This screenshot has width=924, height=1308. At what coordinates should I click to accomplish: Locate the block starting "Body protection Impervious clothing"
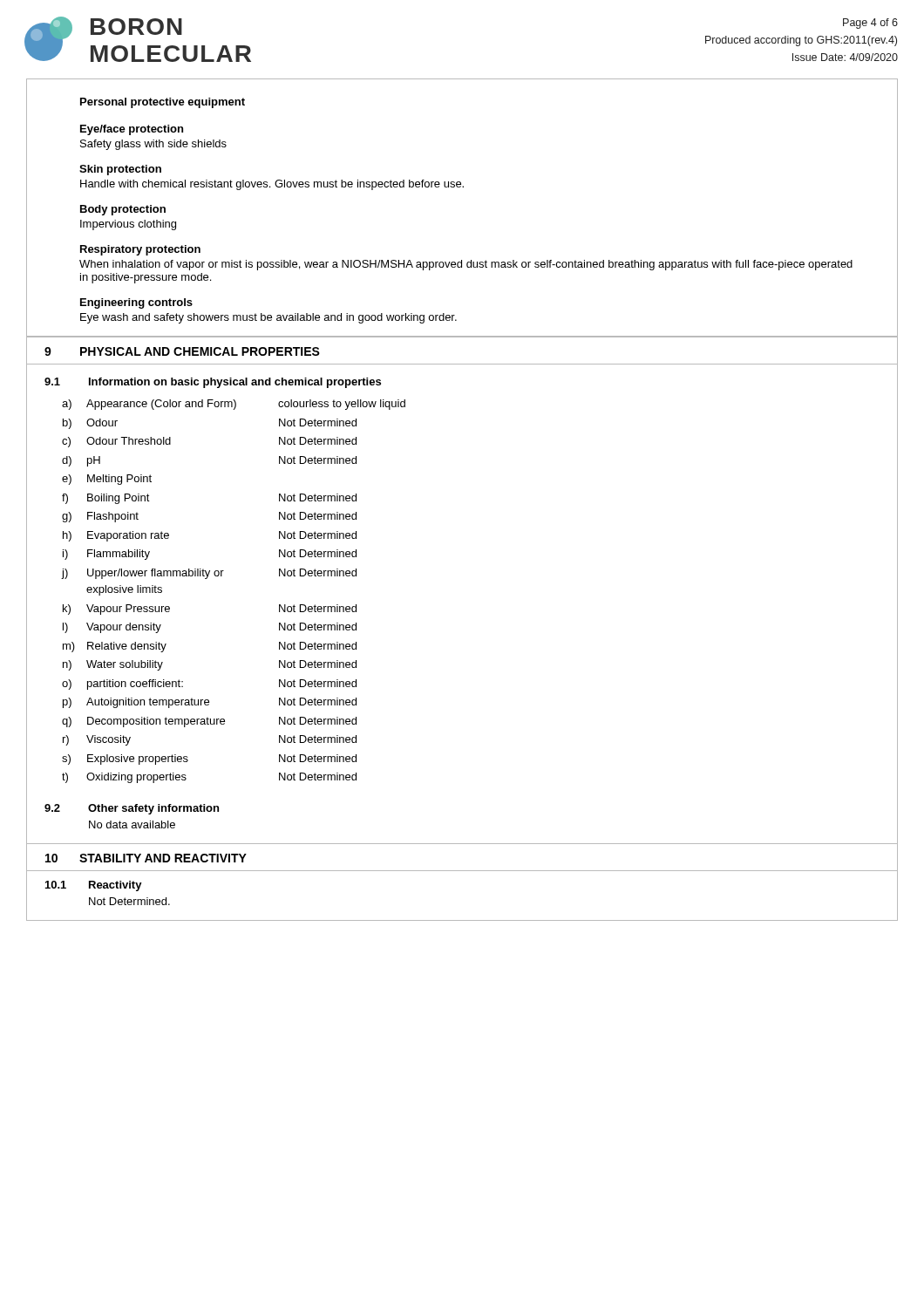pyautogui.click(x=123, y=210)
